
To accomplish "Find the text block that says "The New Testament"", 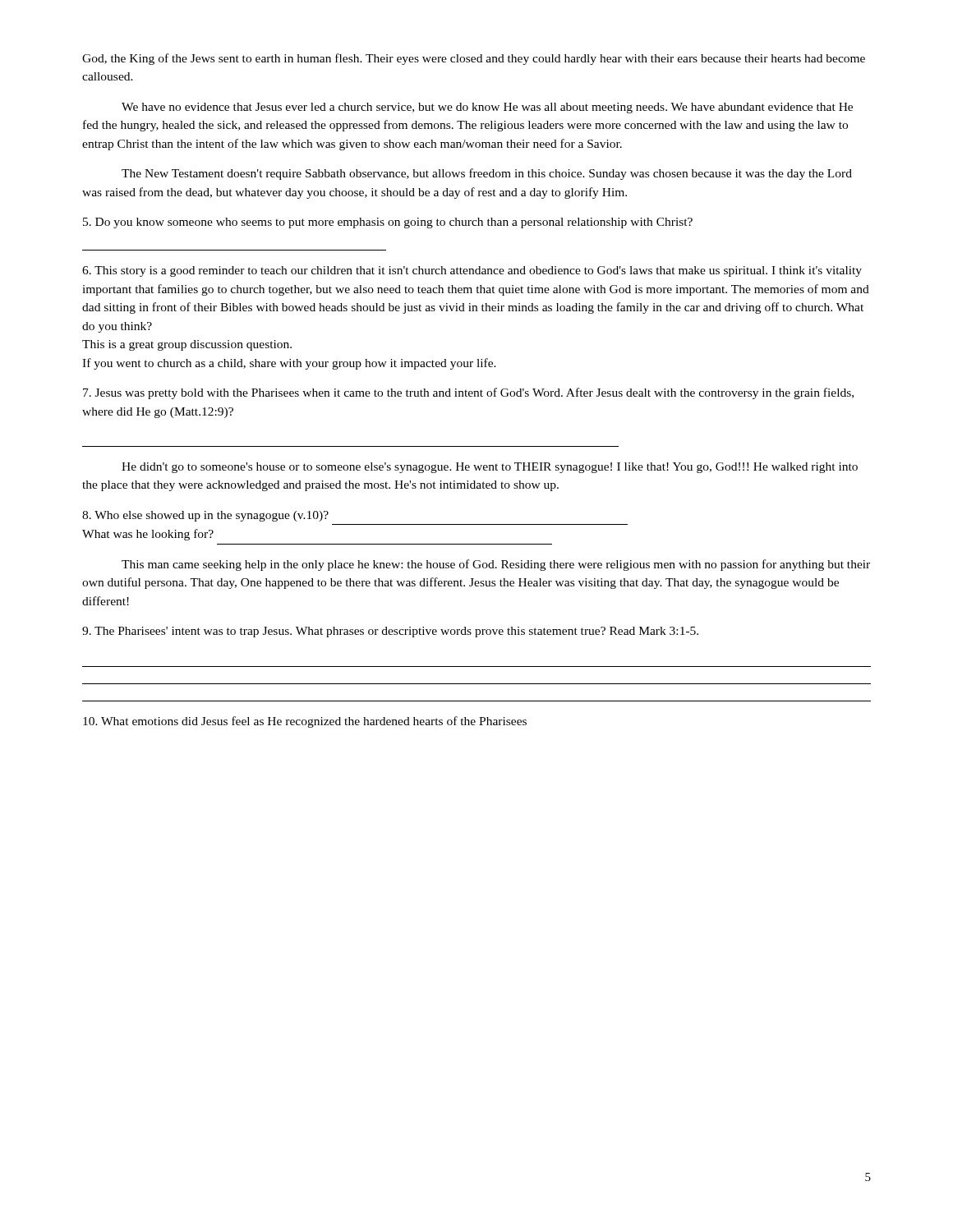I will click(x=476, y=183).
